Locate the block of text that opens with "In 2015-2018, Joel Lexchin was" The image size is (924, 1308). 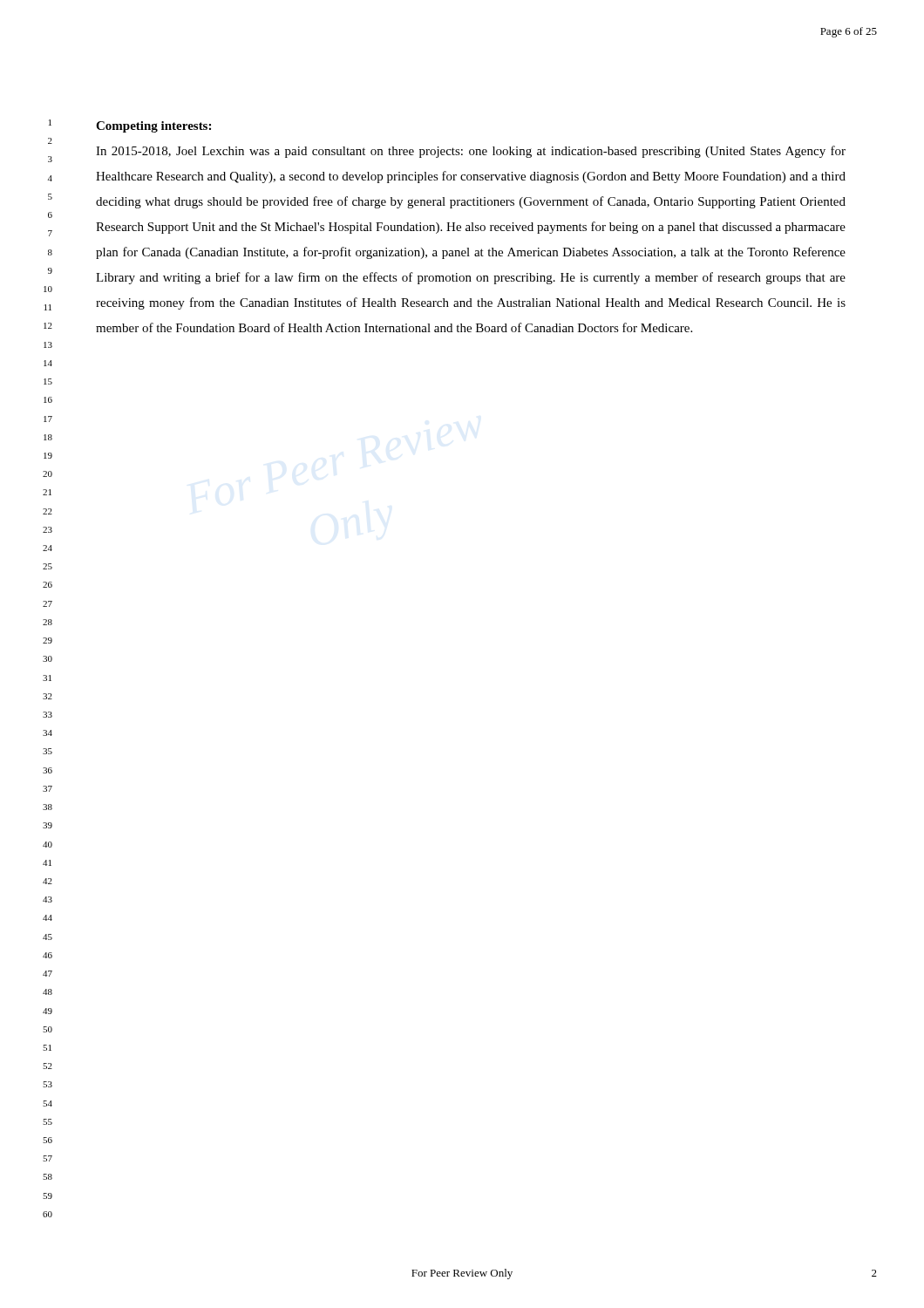471,239
